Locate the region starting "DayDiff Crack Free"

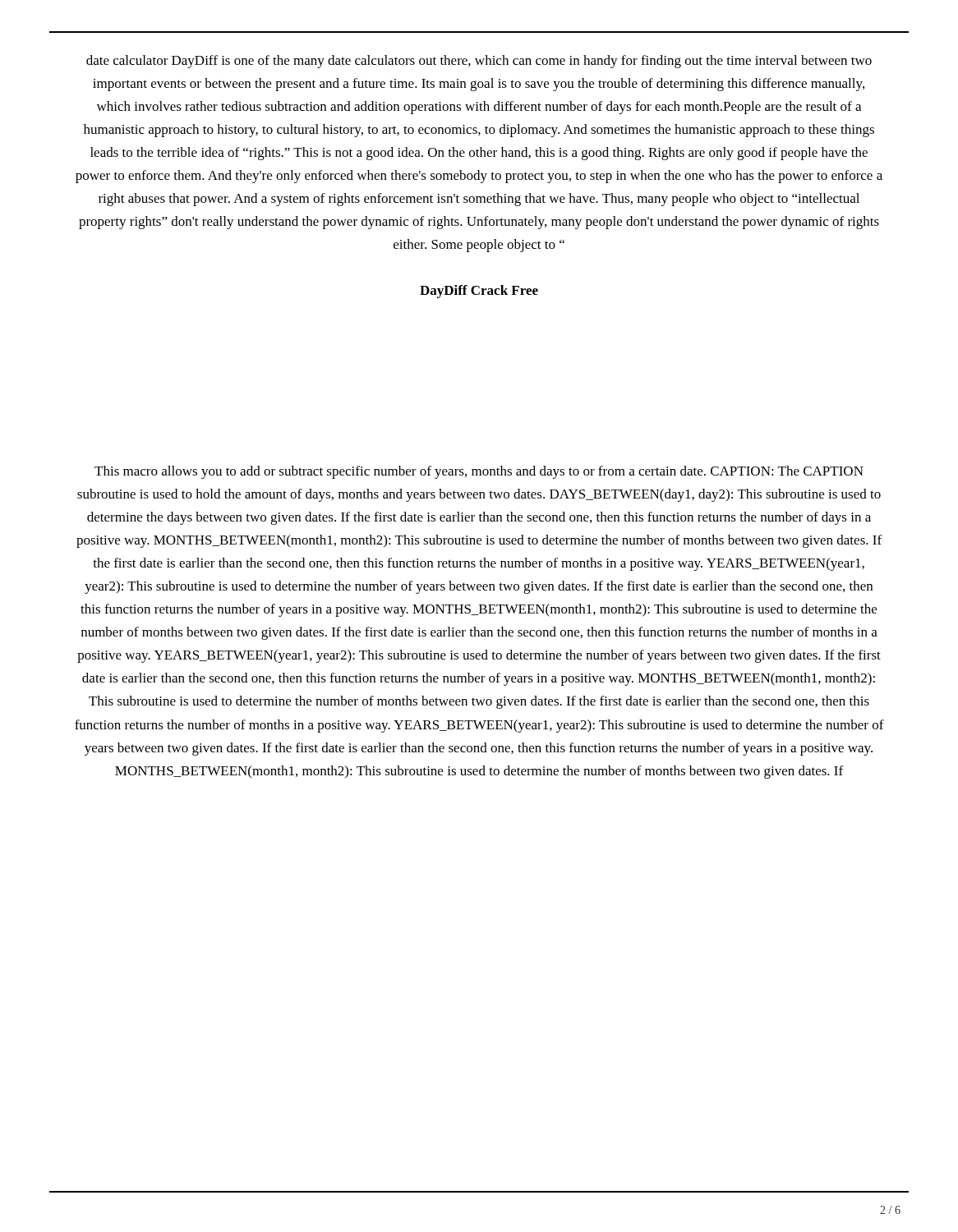479,291
